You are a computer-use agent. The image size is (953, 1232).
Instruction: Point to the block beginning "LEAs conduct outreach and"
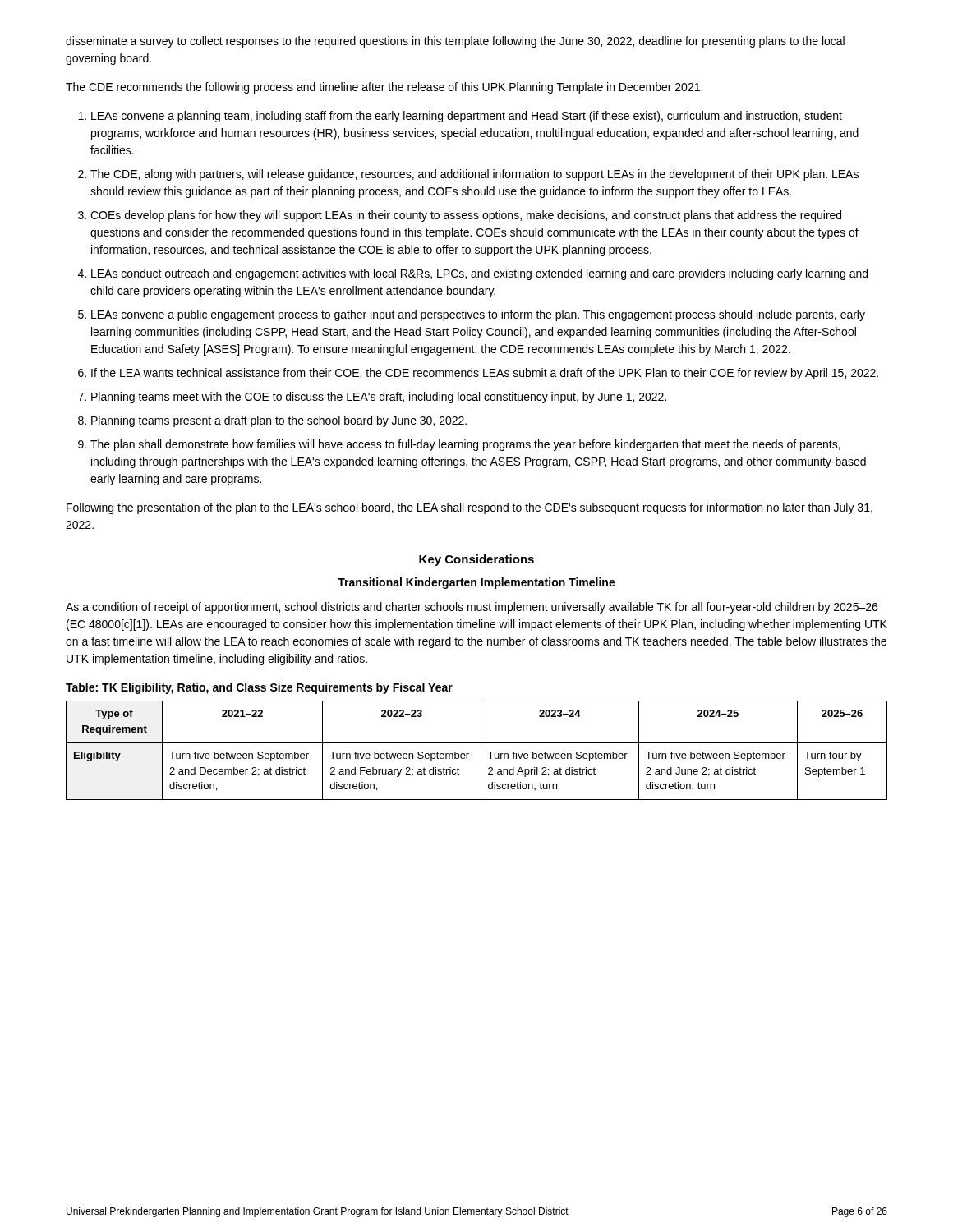479,282
